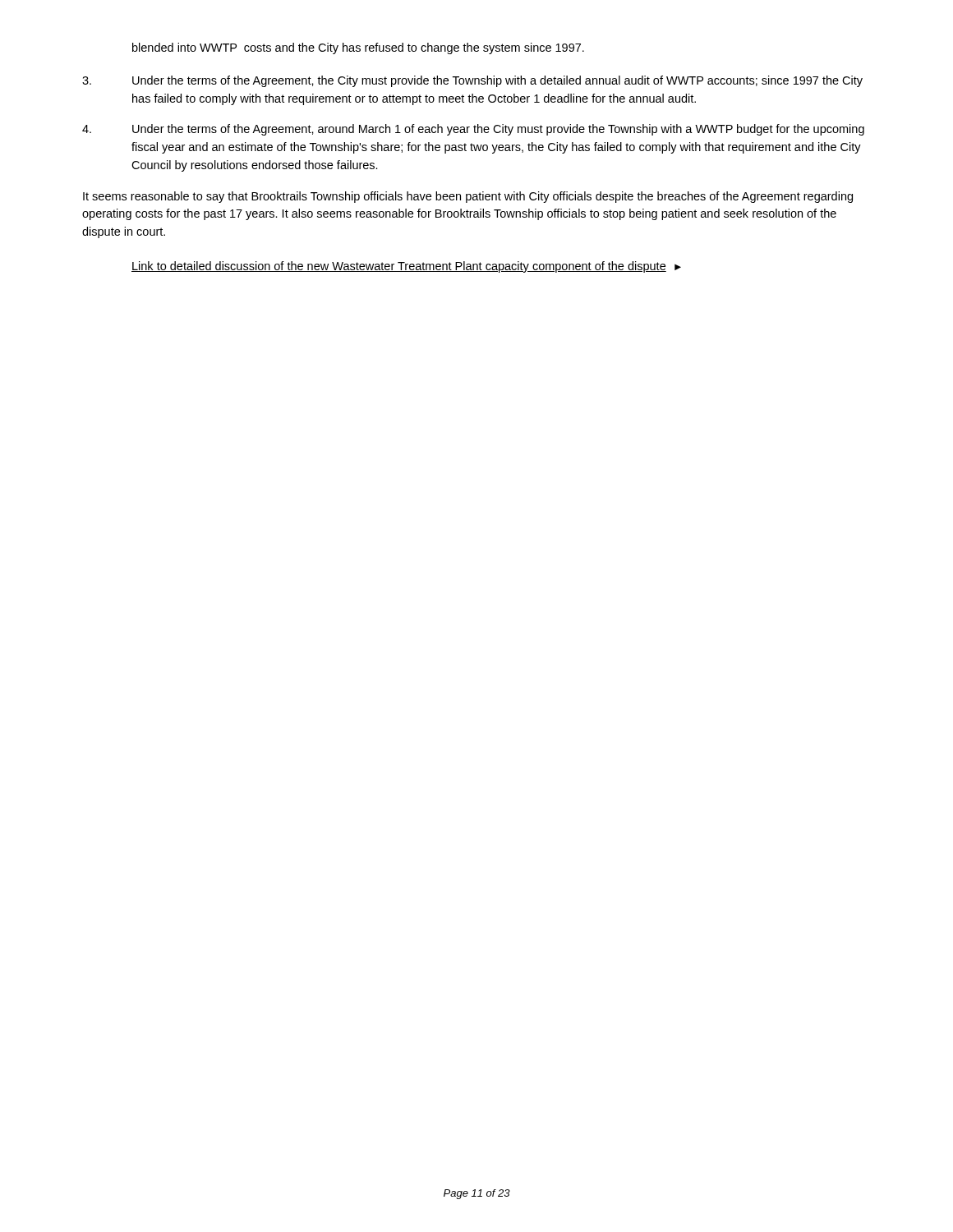Locate the block of text that opens with "It seems reasonable"

468,214
